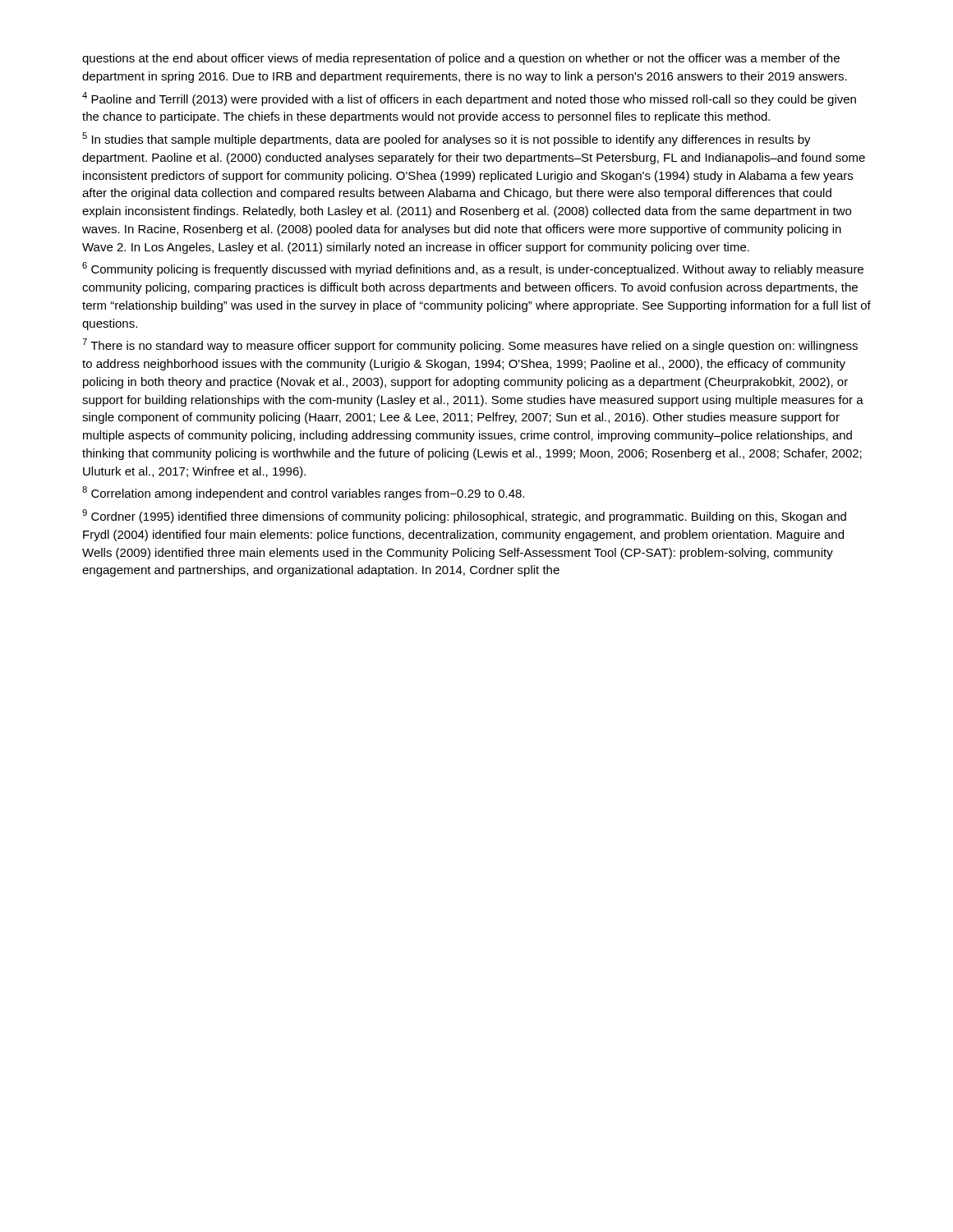Locate the text starting "questions at the end about officer"

[x=476, y=67]
